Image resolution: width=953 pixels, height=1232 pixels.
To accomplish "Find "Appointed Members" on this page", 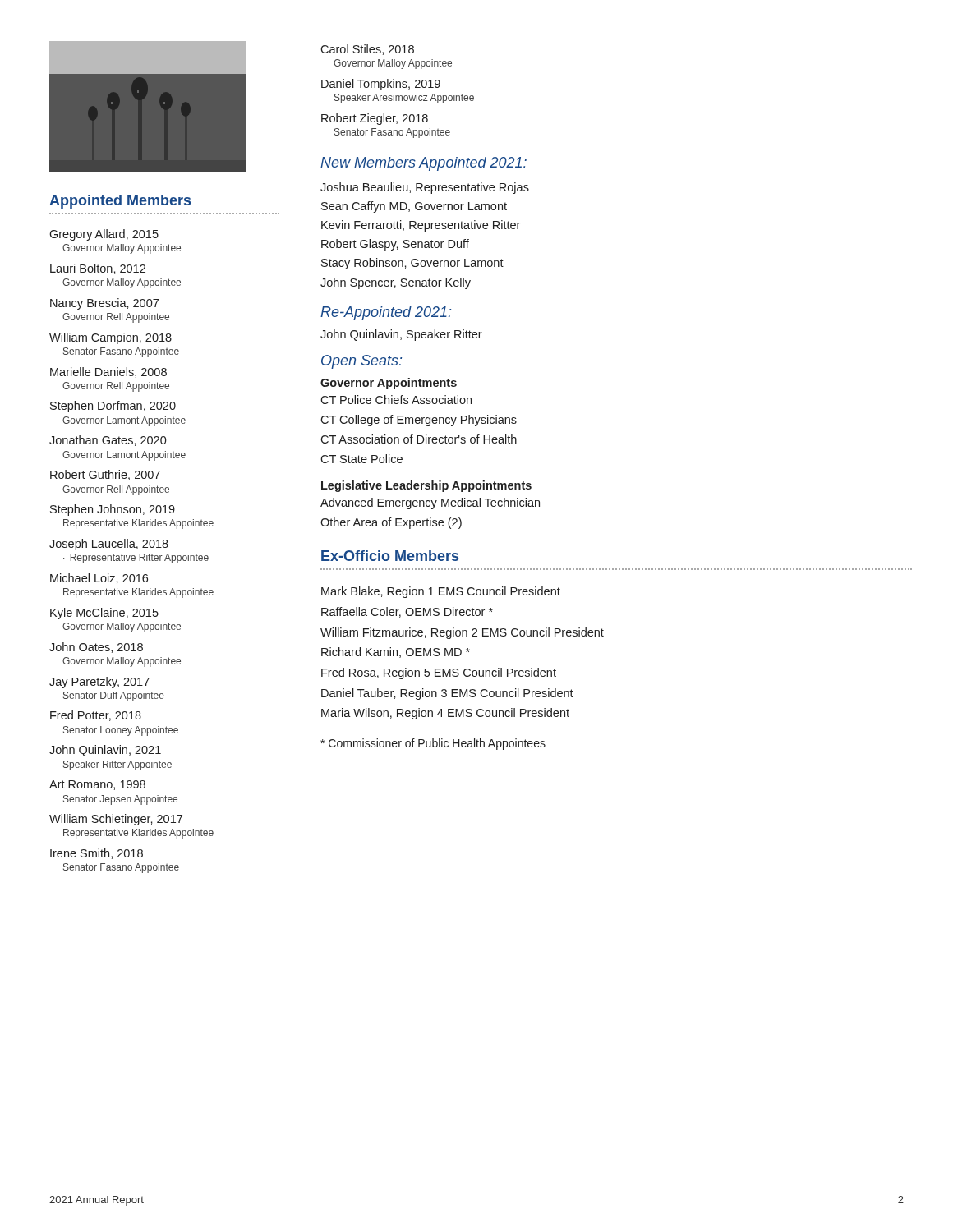I will 120,200.
